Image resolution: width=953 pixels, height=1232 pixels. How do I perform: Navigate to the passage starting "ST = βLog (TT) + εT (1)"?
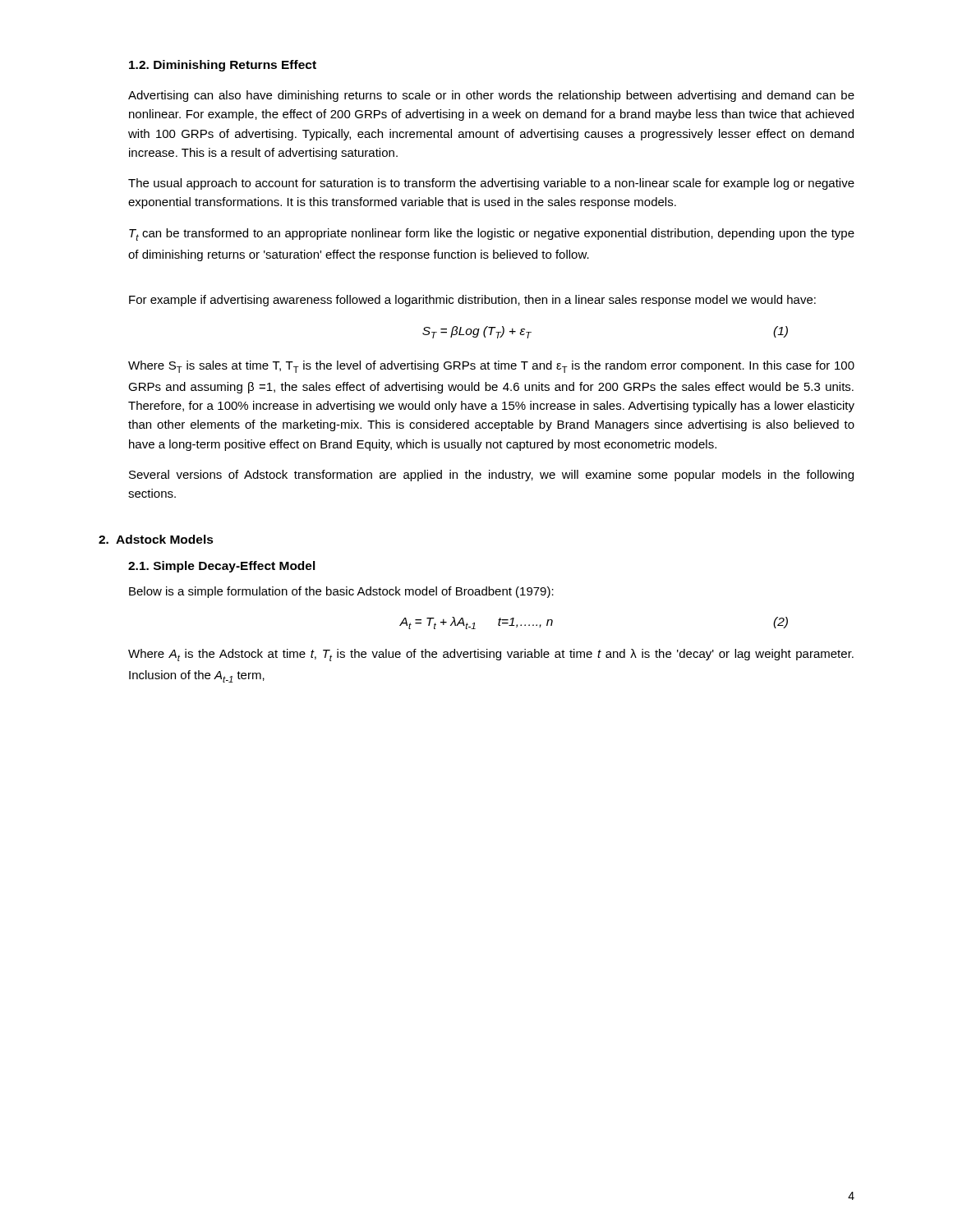[x=473, y=332]
